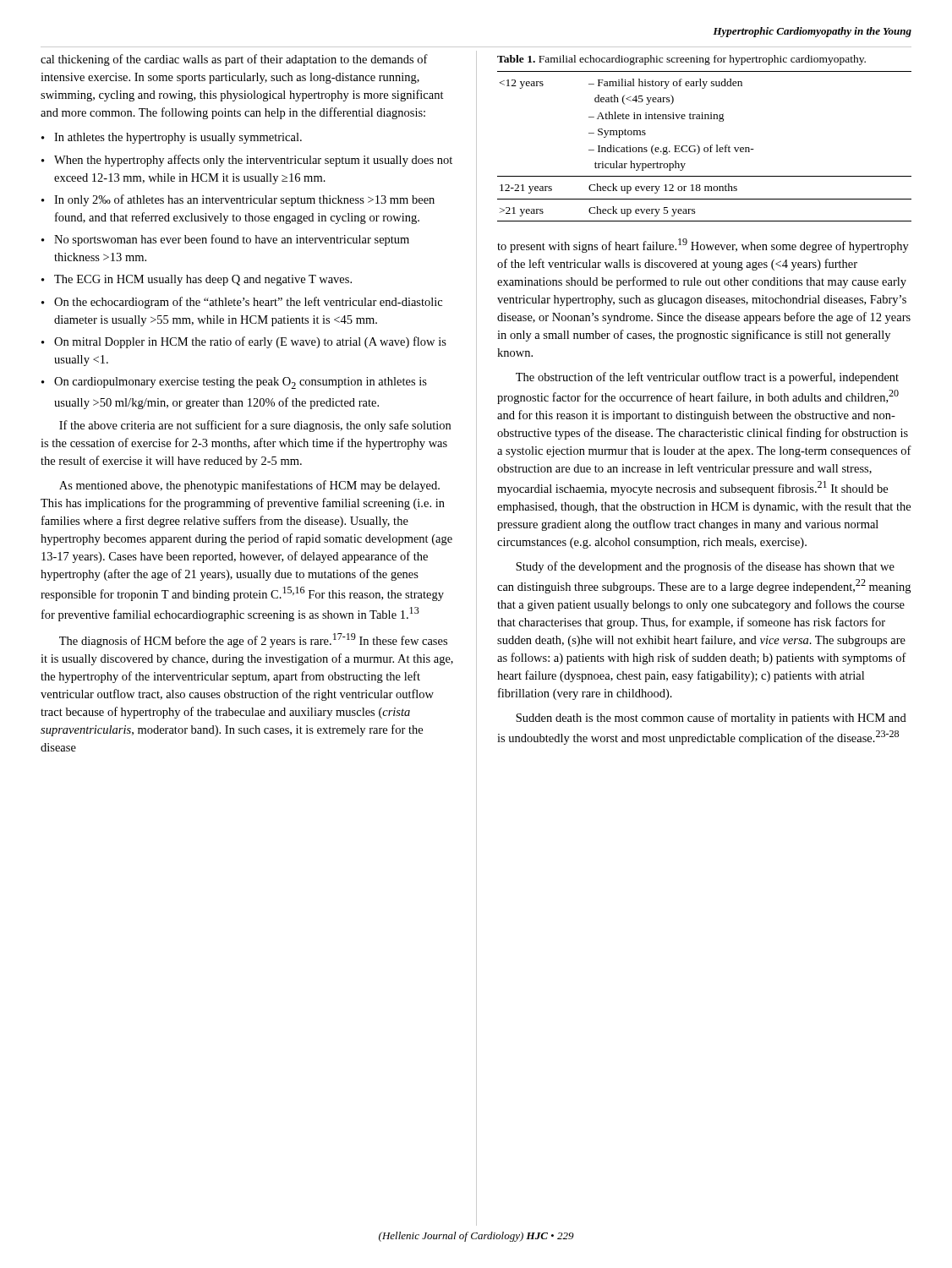
Task: Locate the list item containing "• No sportswoman has ever been found"
Action: point(248,249)
